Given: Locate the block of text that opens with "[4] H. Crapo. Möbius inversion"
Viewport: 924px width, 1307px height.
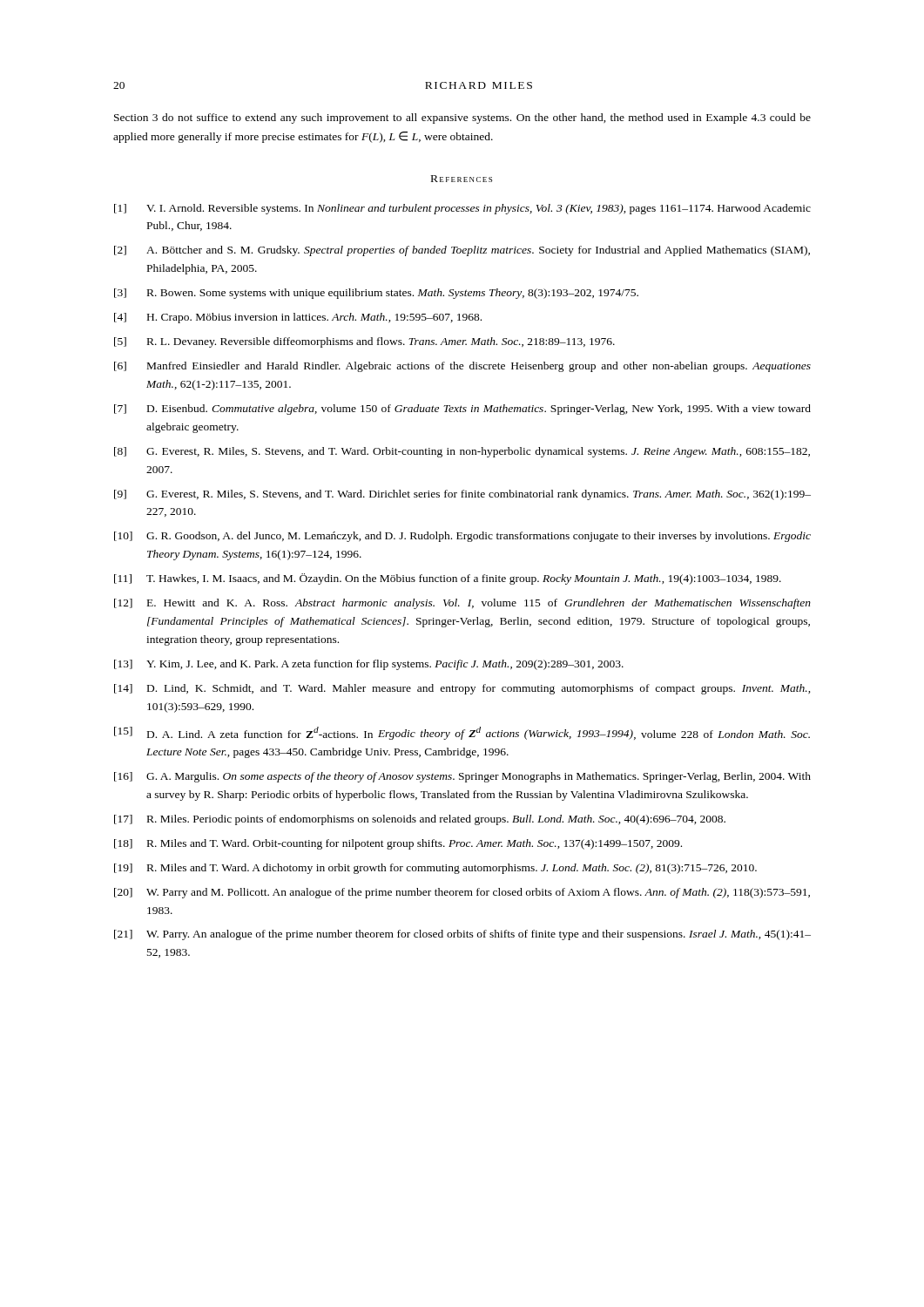Looking at the screenshot, I should tap(462, 318).
